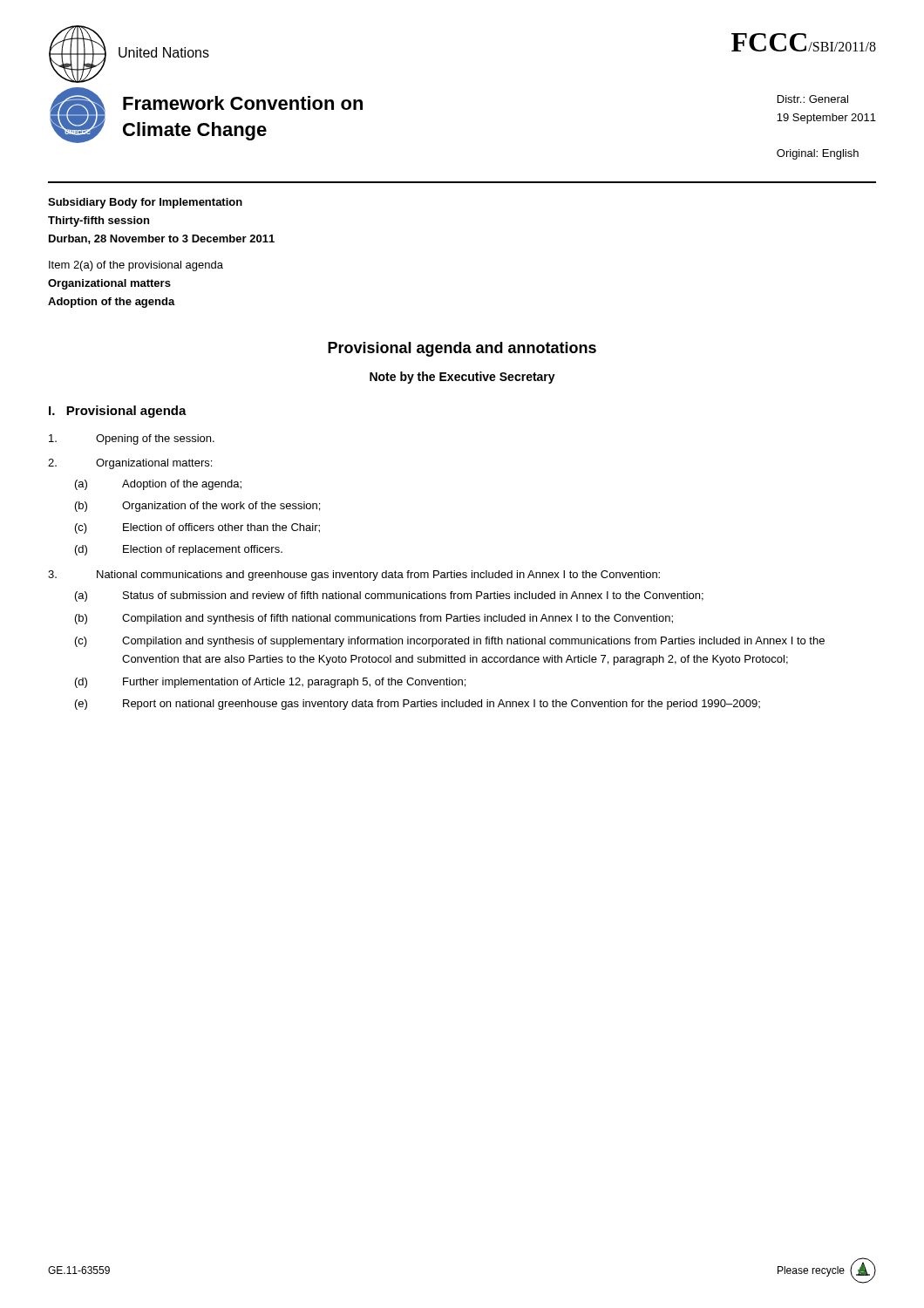Point to the block beginning "(c) Compilation and synthesis"
The height and width of the screenshot is (1308, 924).
462,650
